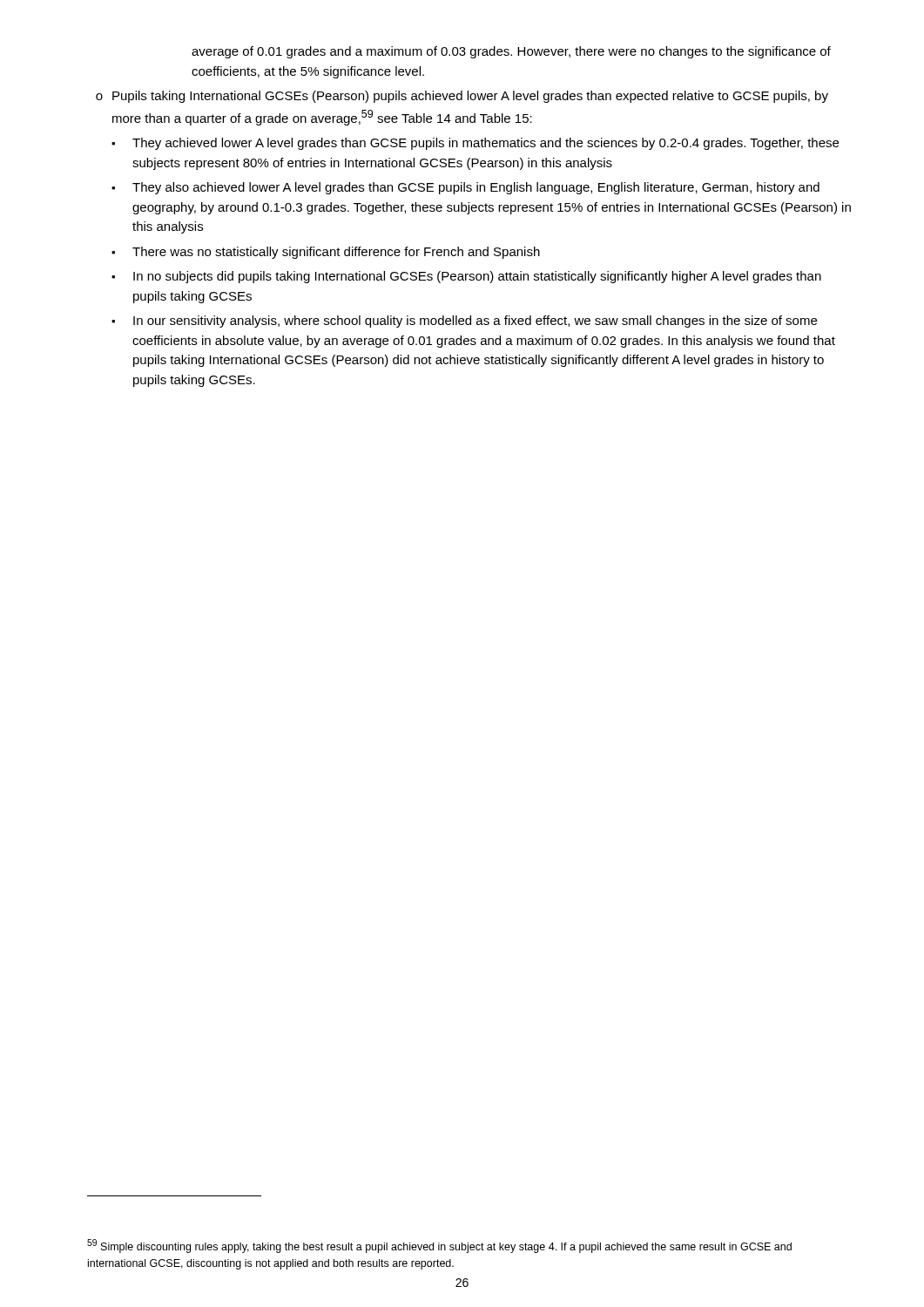Select the text block starting "average of 0.01 grades and a maximum of"

coord(511,61)
